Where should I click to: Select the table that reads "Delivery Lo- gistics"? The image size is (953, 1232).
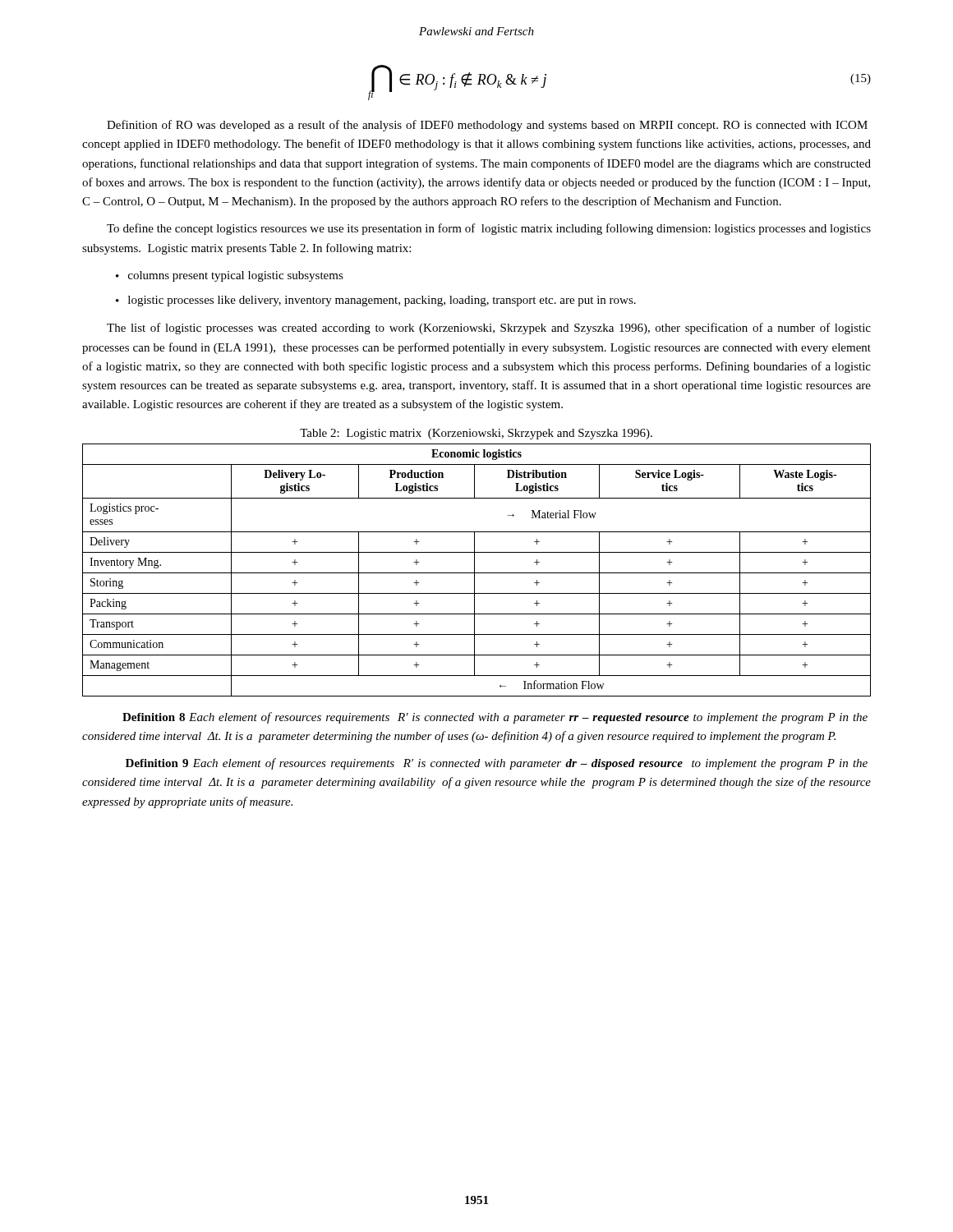476,570
